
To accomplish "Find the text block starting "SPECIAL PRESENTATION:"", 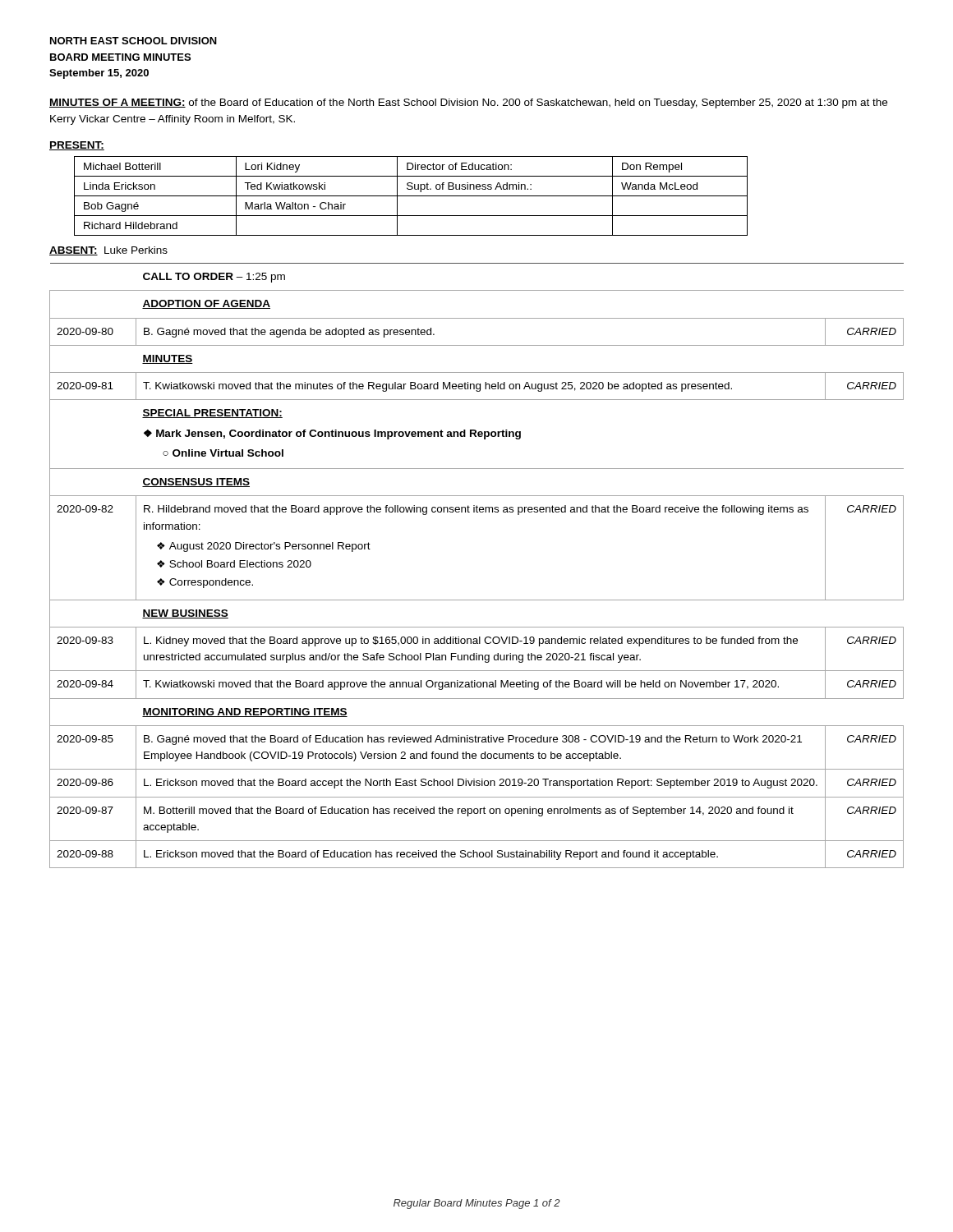I will pyautogui.click(x=213, y=413).
